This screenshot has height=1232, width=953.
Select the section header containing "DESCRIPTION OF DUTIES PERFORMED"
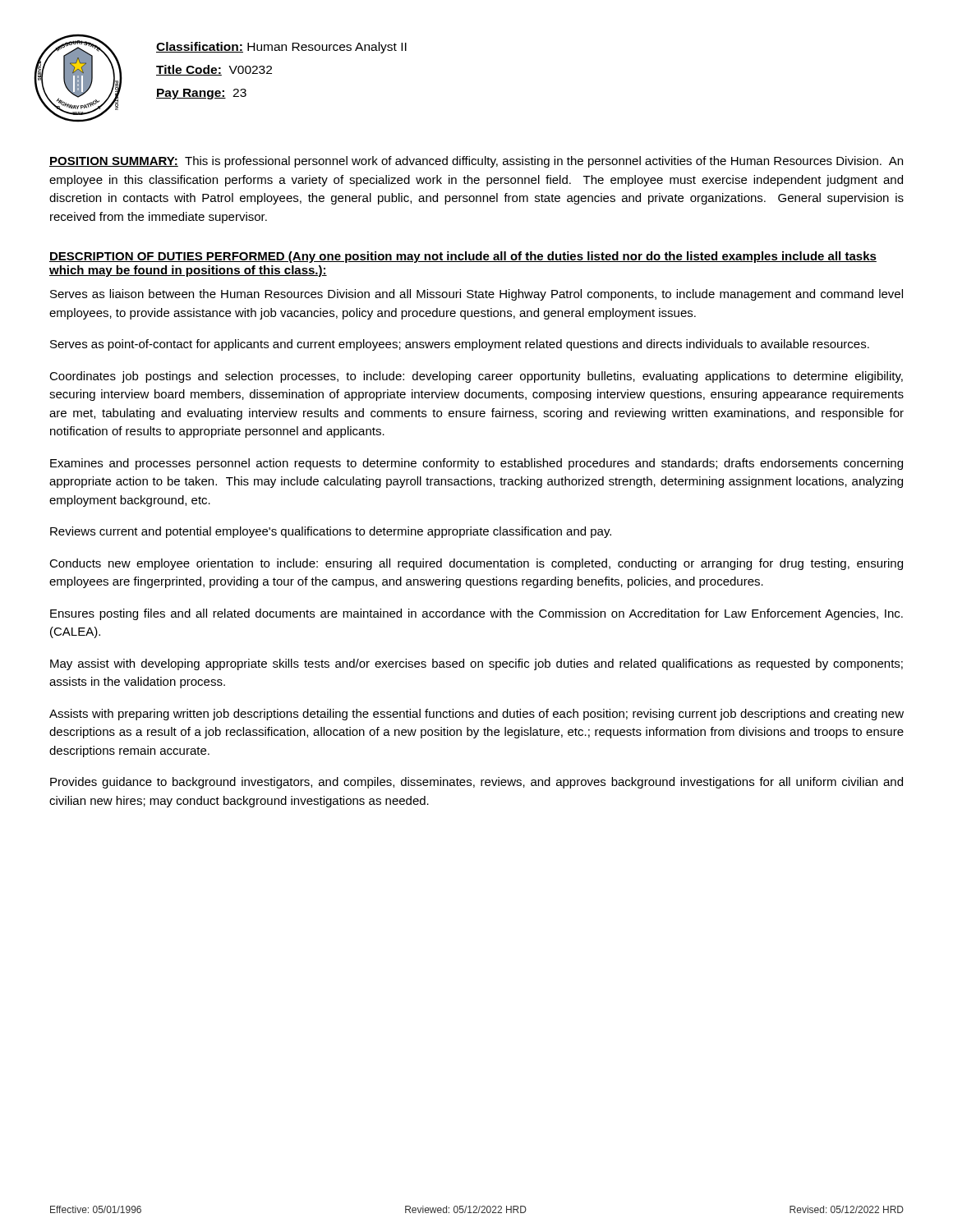(x=463, y=263)
